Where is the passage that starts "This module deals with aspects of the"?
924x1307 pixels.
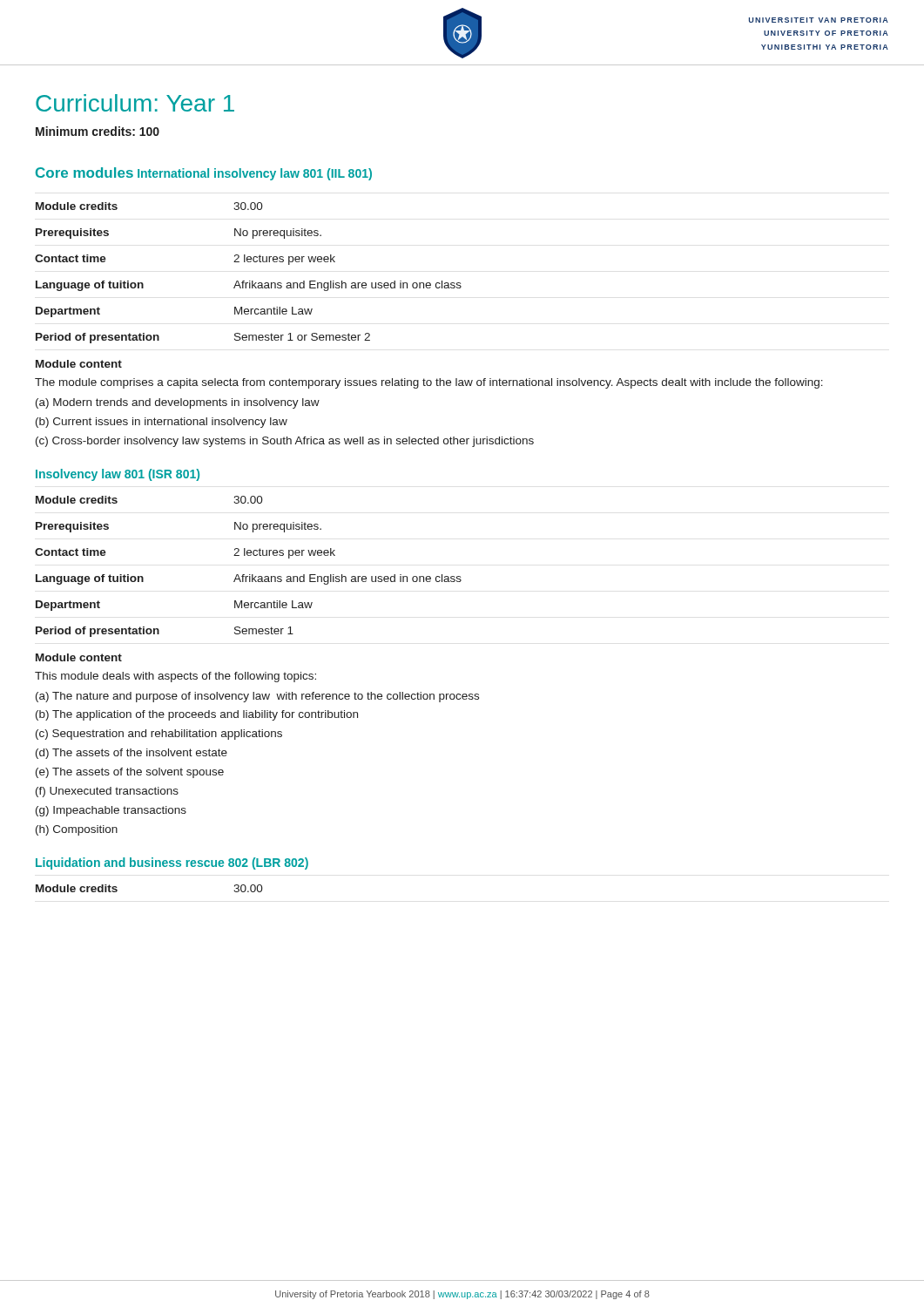(x=176, y=675)
